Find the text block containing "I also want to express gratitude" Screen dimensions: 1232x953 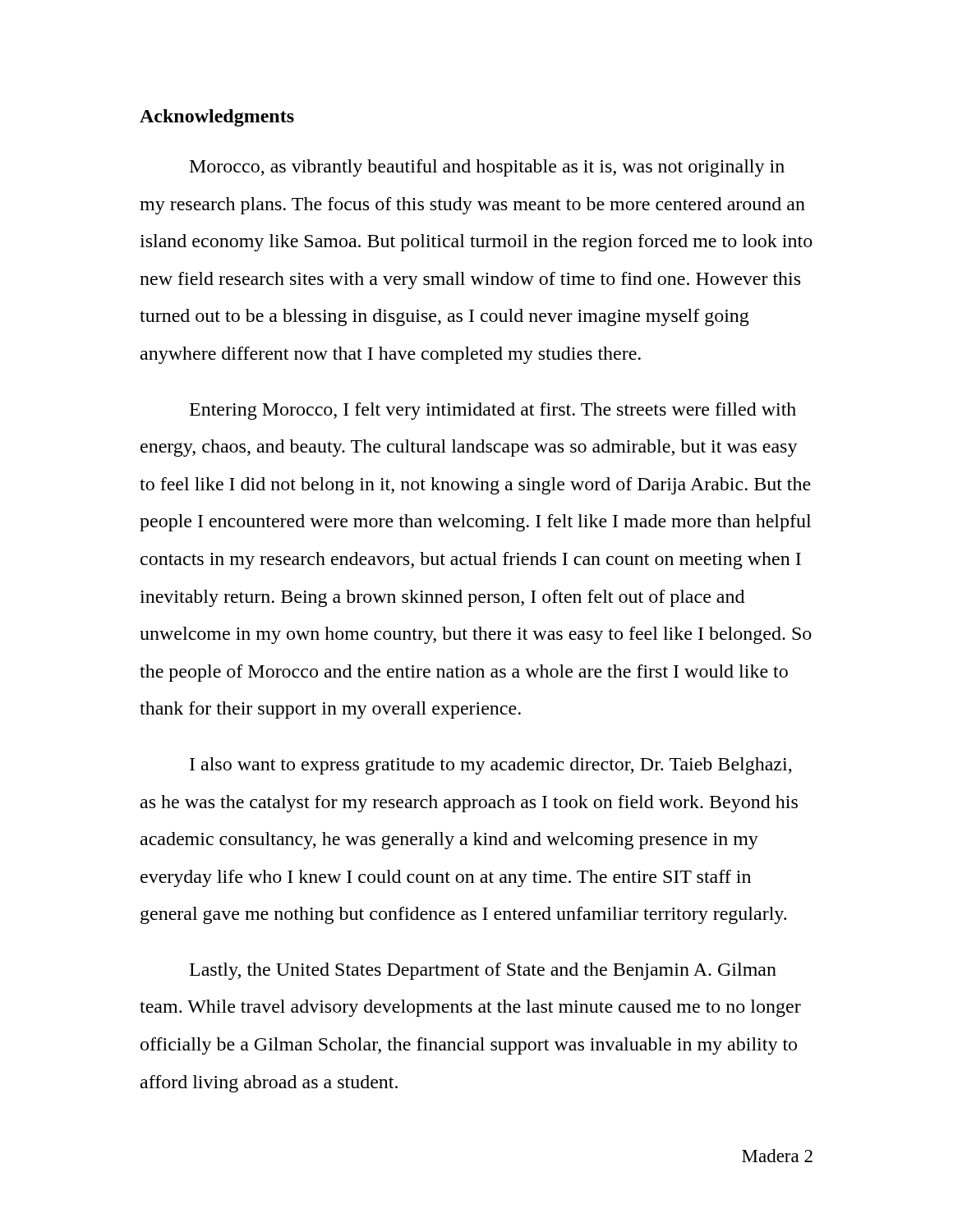click(x=469, y=839)
